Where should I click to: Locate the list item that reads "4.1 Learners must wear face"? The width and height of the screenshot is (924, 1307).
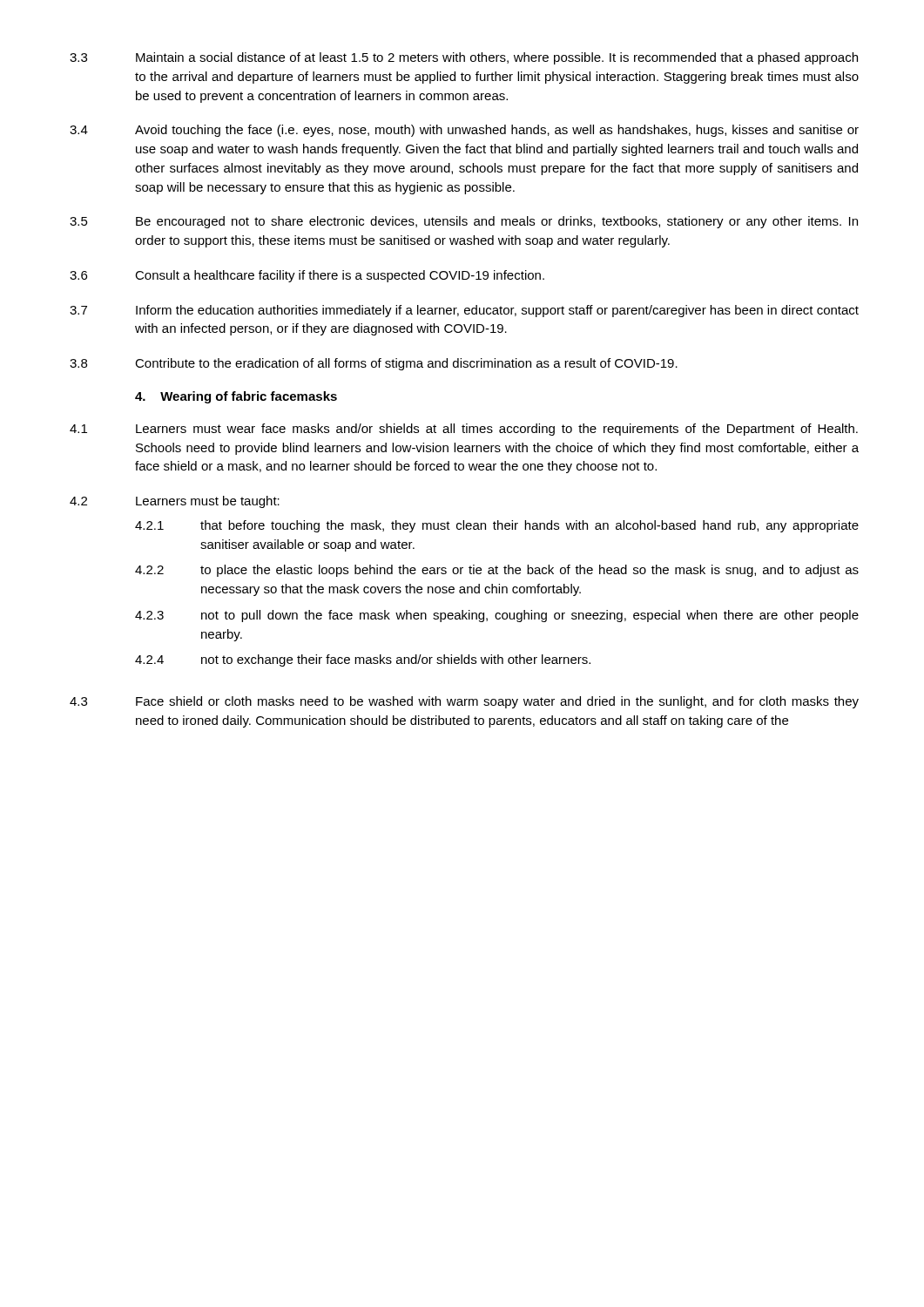point(464,447)
